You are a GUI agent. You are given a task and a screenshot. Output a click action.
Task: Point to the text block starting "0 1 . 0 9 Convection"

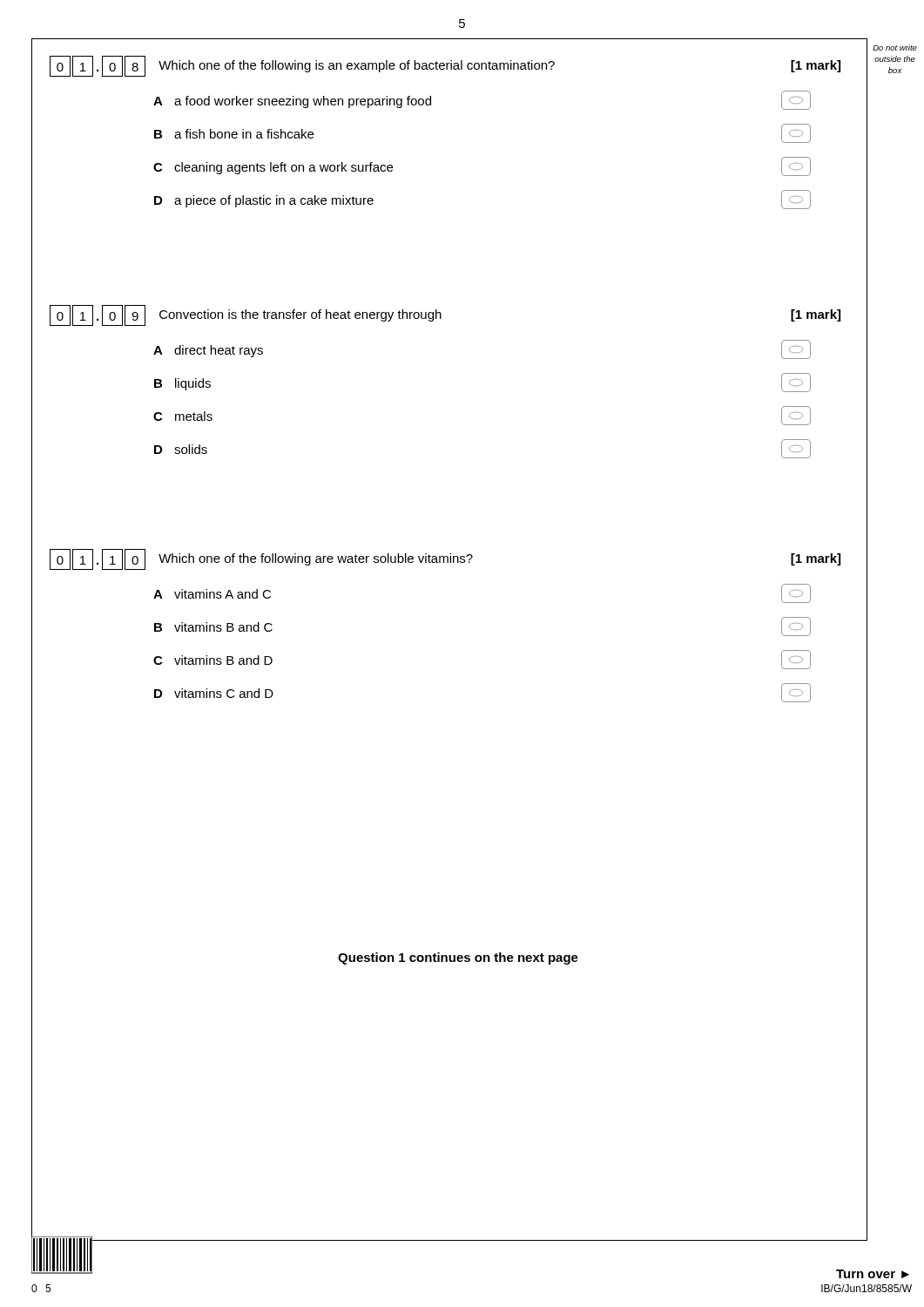(245, 315)
